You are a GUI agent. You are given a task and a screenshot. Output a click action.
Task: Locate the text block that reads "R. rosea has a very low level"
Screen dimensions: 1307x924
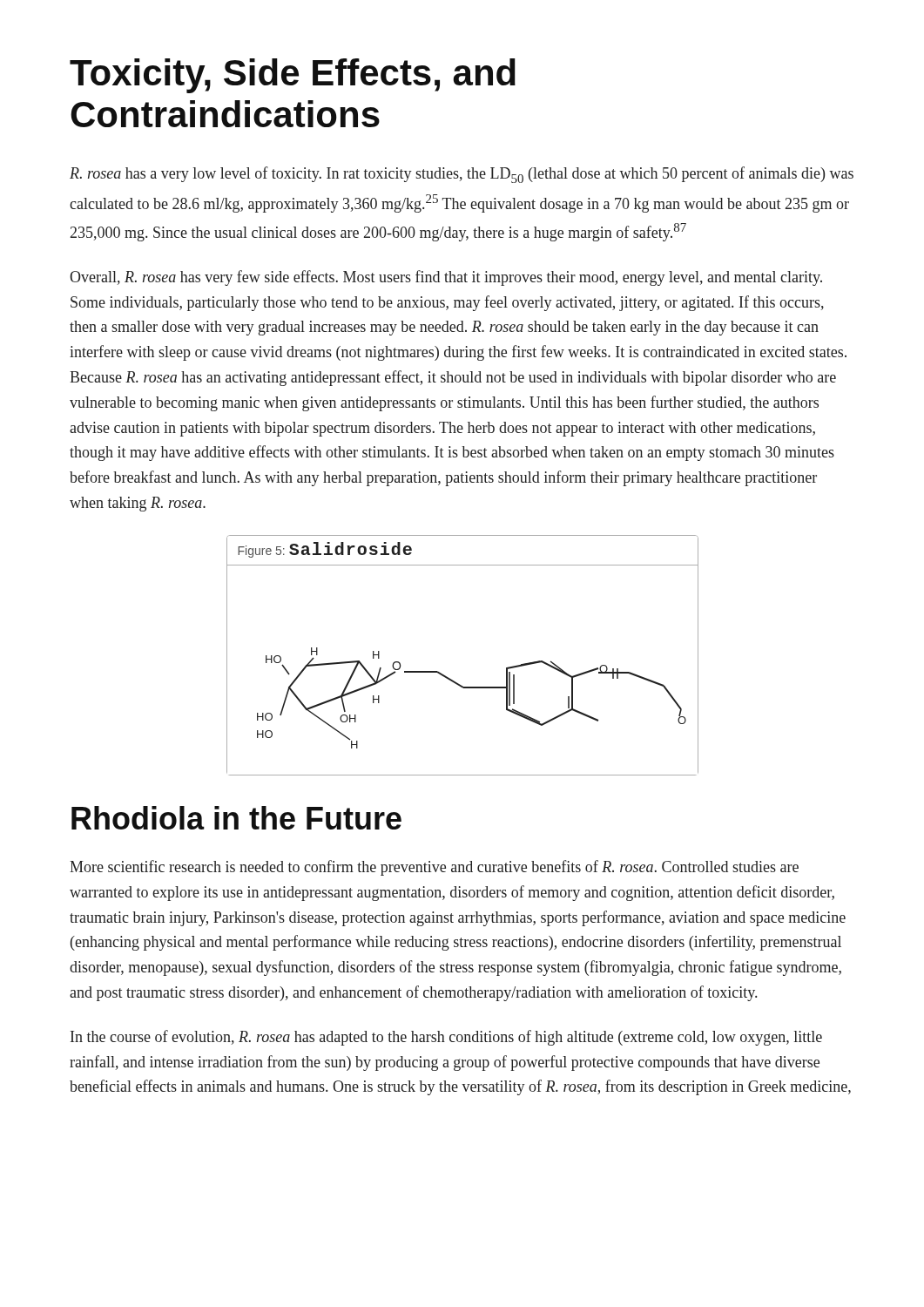point(462,203)
